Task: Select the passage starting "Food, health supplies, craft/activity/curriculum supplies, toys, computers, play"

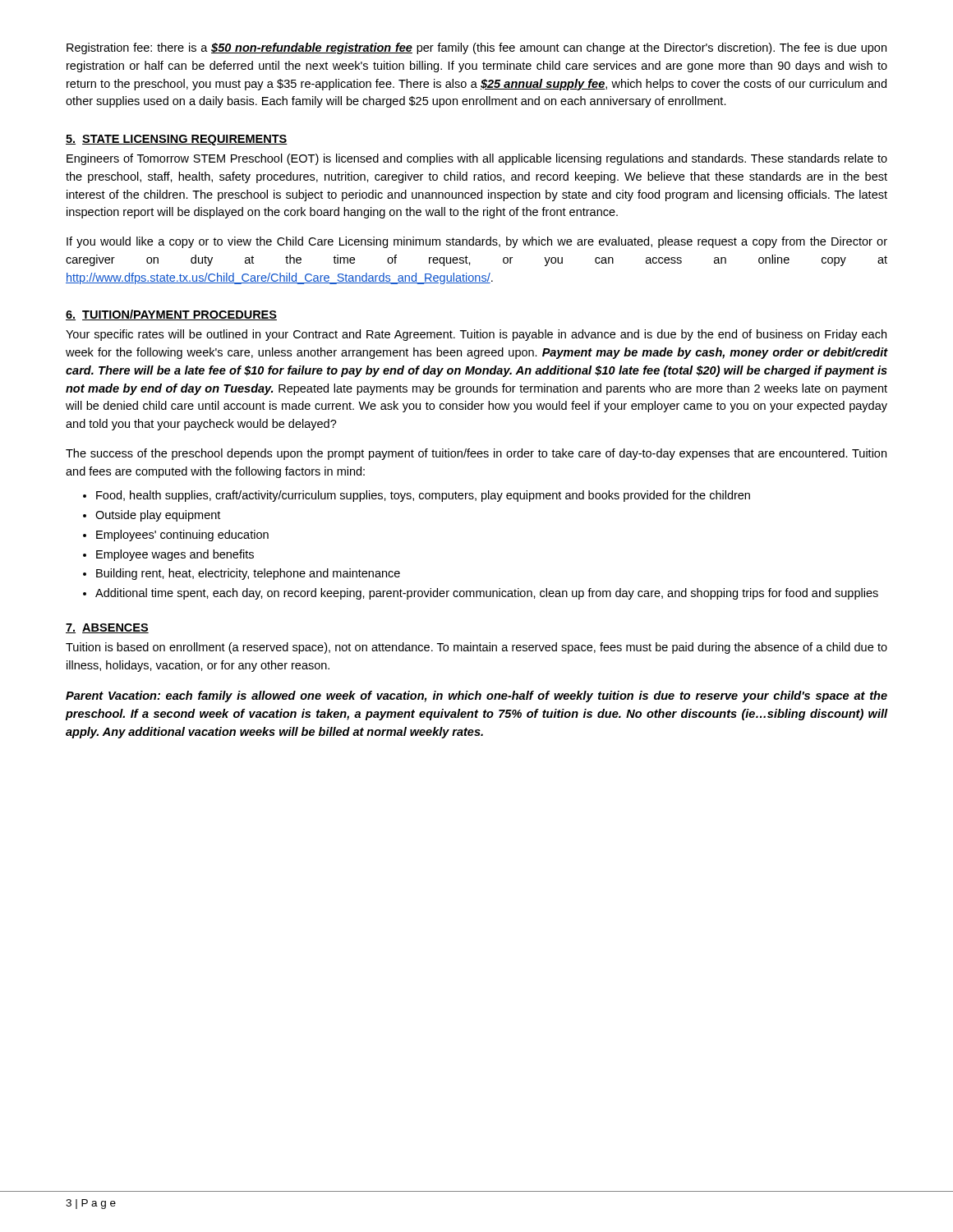Action: [423, 495]
